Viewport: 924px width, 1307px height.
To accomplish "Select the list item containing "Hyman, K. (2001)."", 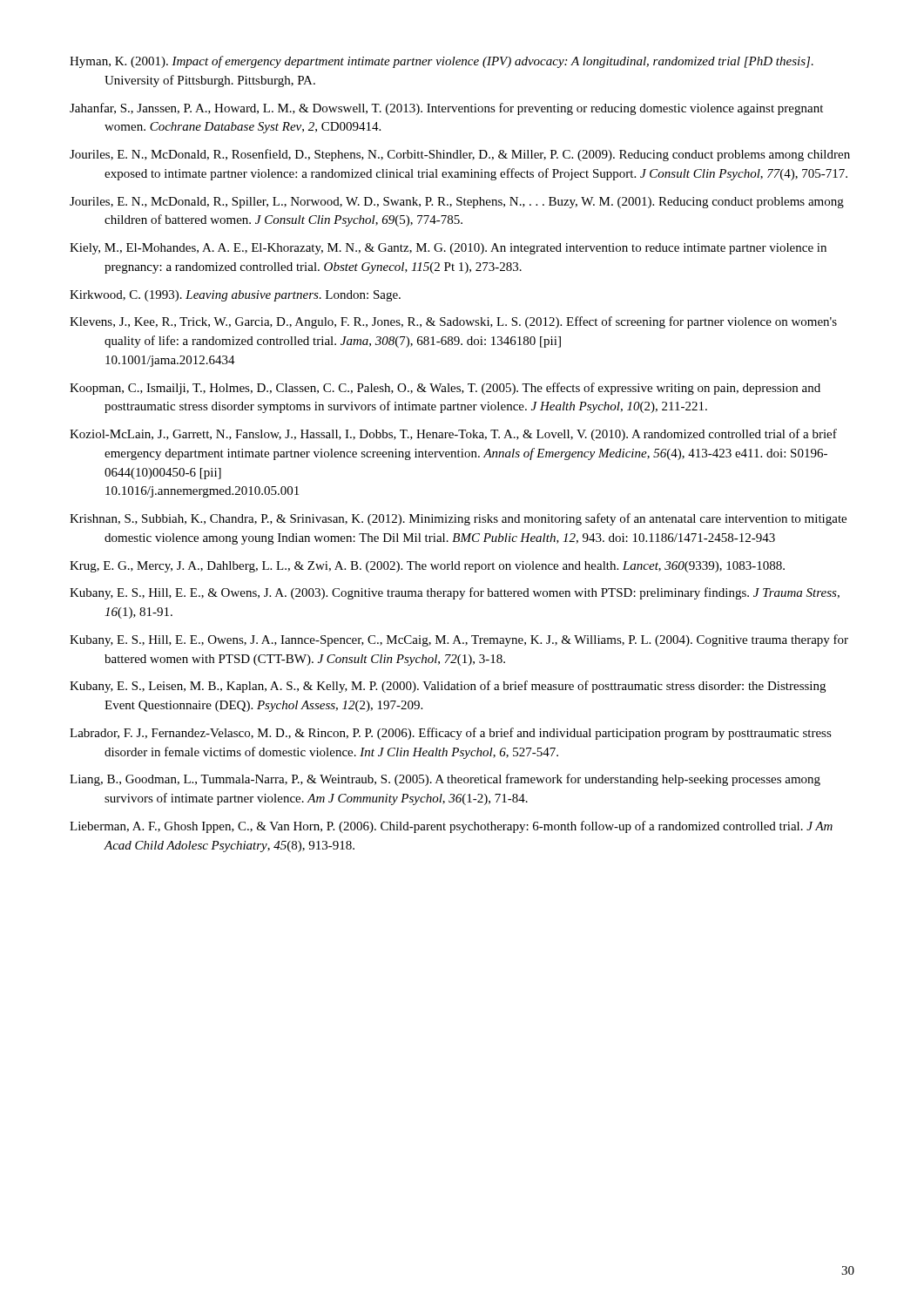I will pyautogui.click(x=442, y=70).
